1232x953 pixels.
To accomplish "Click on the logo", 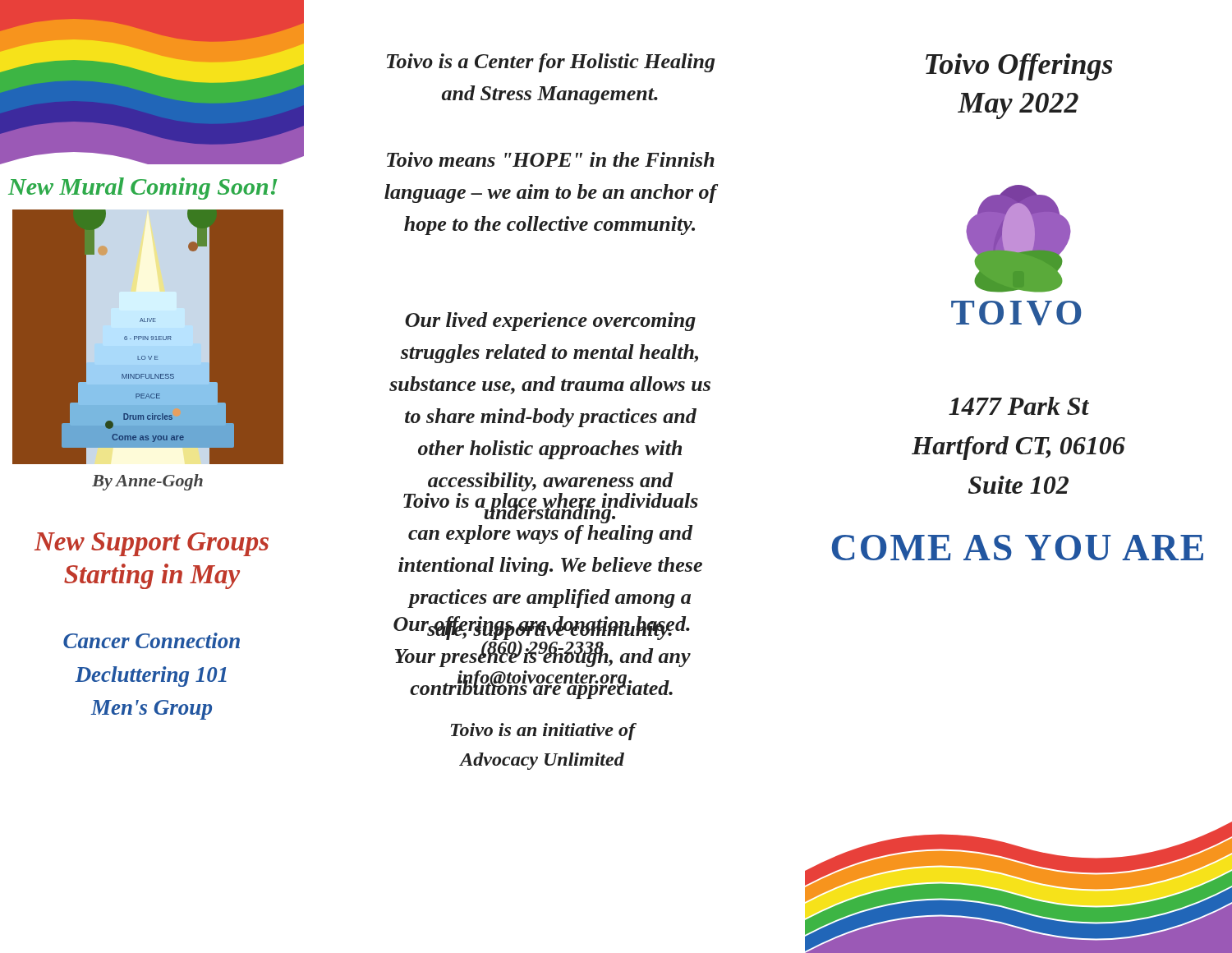I will [x=1018, y=252].
